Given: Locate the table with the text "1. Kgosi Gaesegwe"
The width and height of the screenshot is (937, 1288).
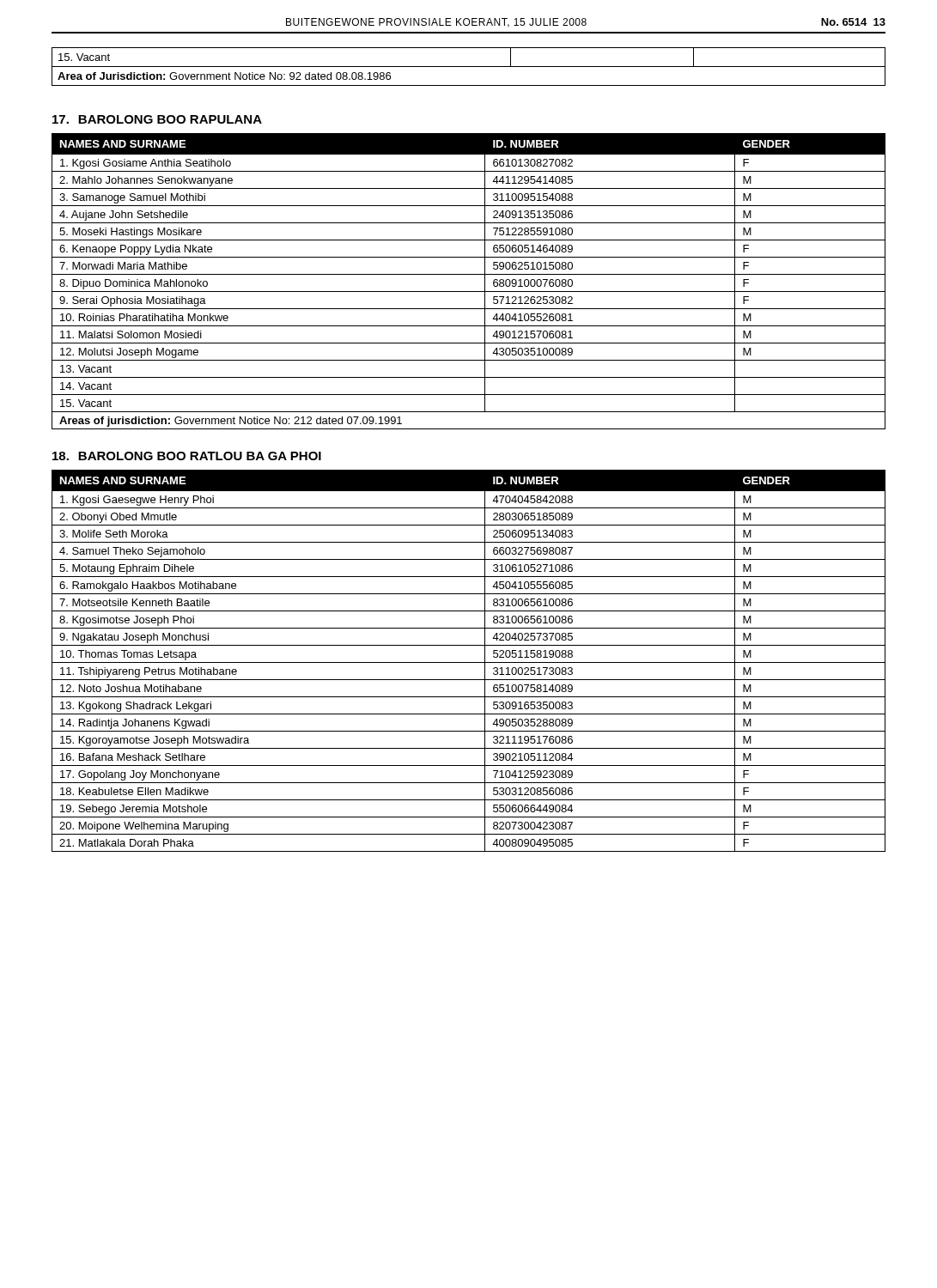Looking at the screenshot, I should [x=468, y=661].
